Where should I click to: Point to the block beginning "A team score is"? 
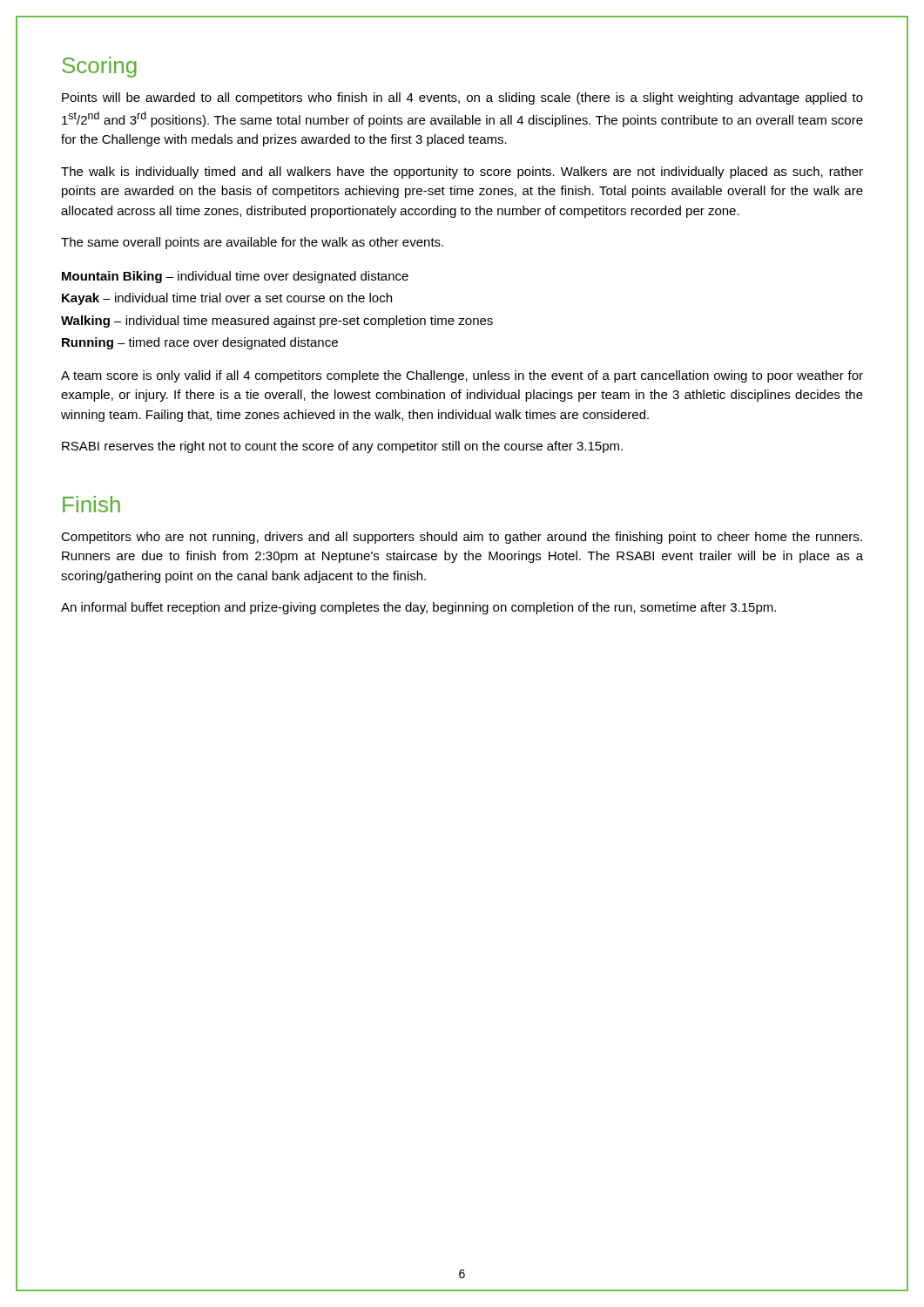(462, 395)
